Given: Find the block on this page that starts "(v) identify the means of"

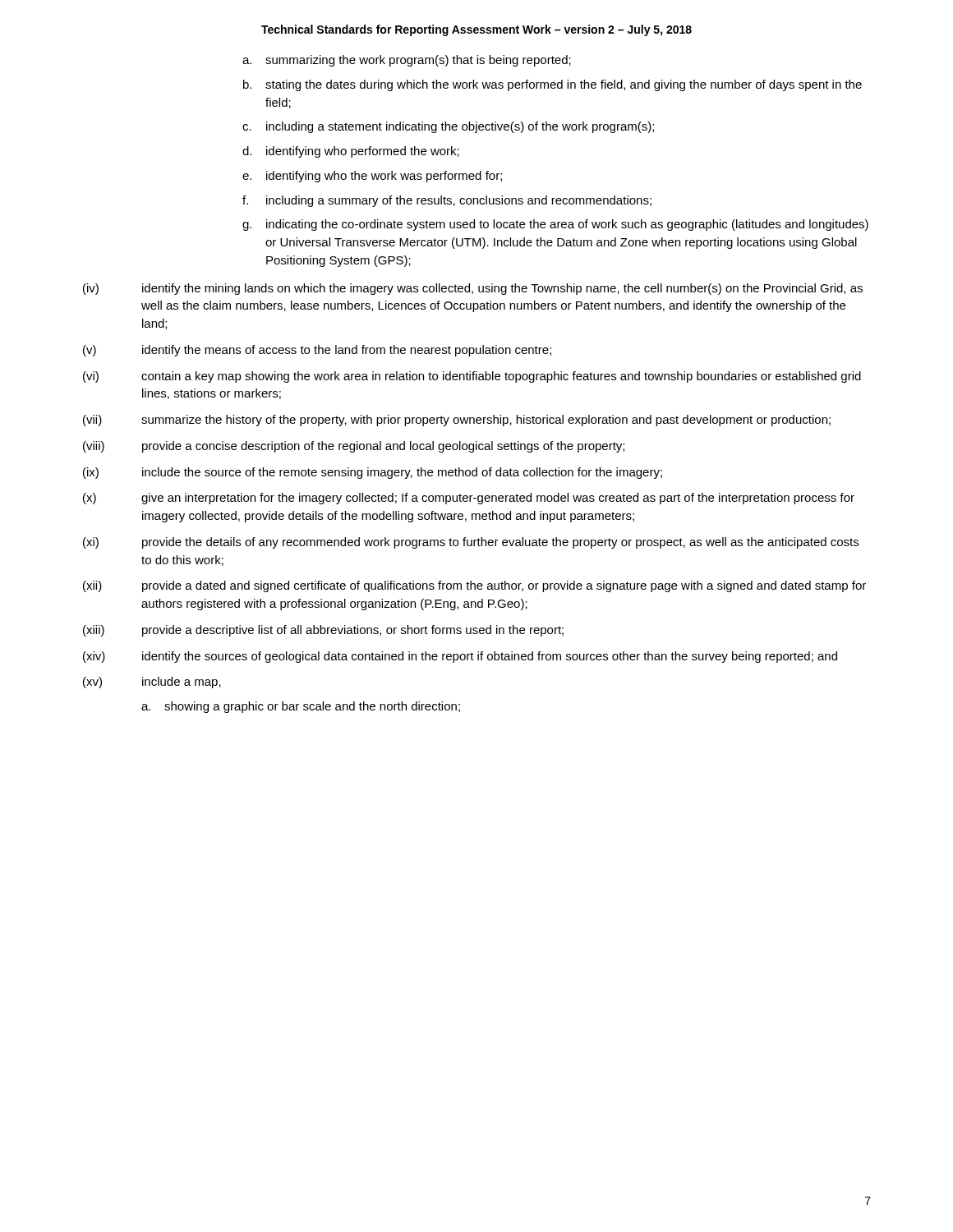Looking at the screenshot, I should click(x=476, y=350).
